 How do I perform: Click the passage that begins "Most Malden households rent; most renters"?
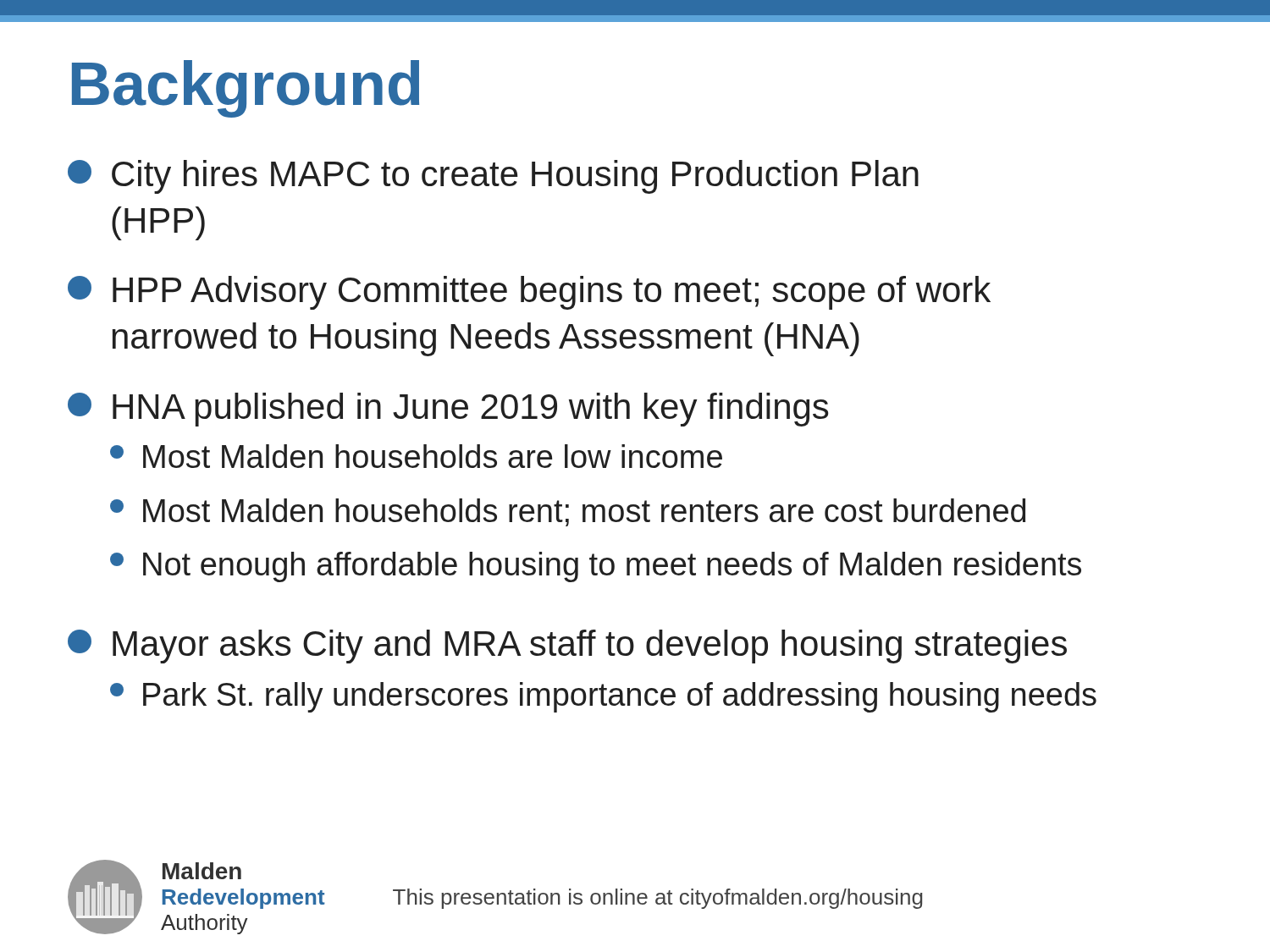click(569, 511)
